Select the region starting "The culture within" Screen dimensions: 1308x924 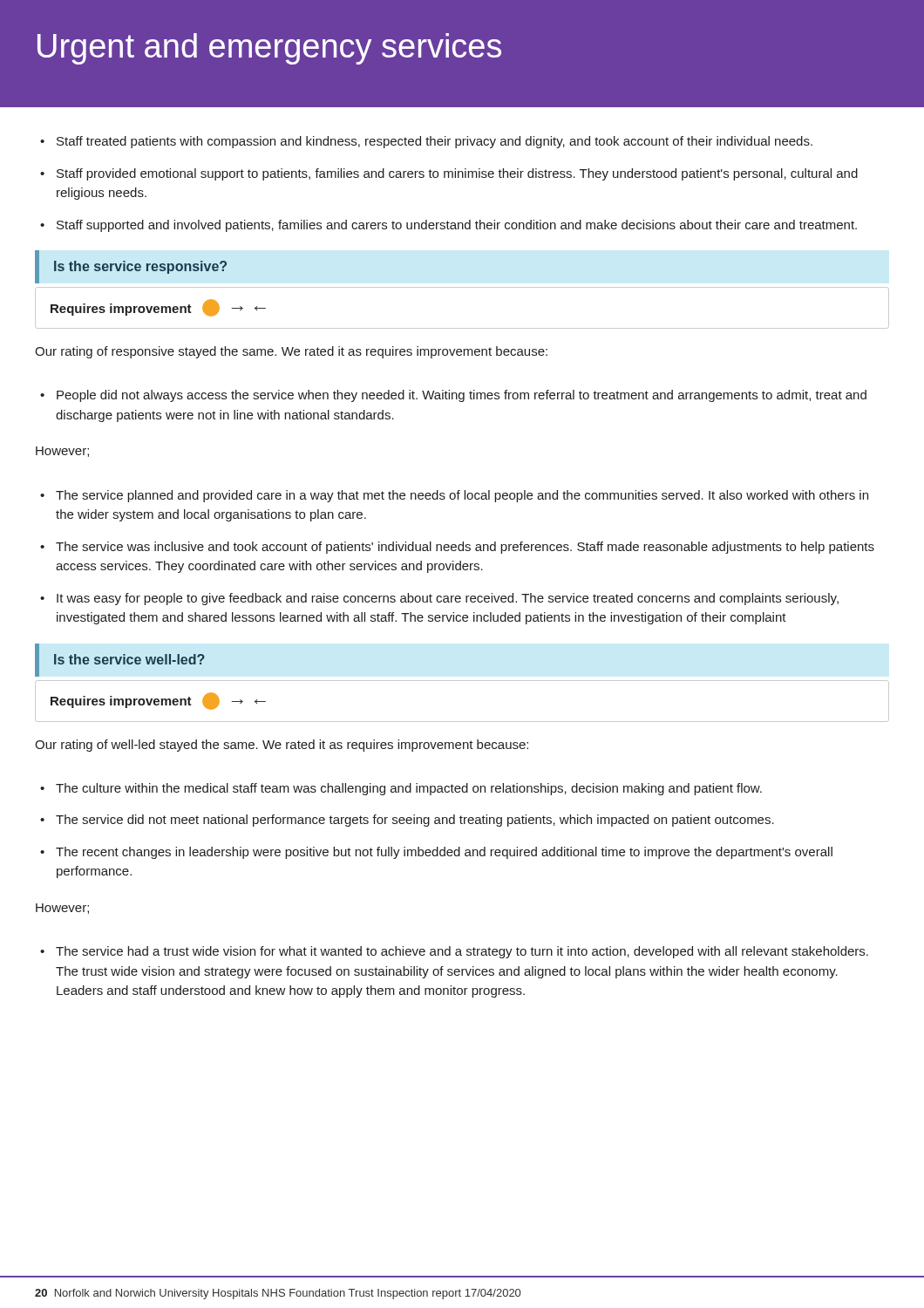click(409, 788)
